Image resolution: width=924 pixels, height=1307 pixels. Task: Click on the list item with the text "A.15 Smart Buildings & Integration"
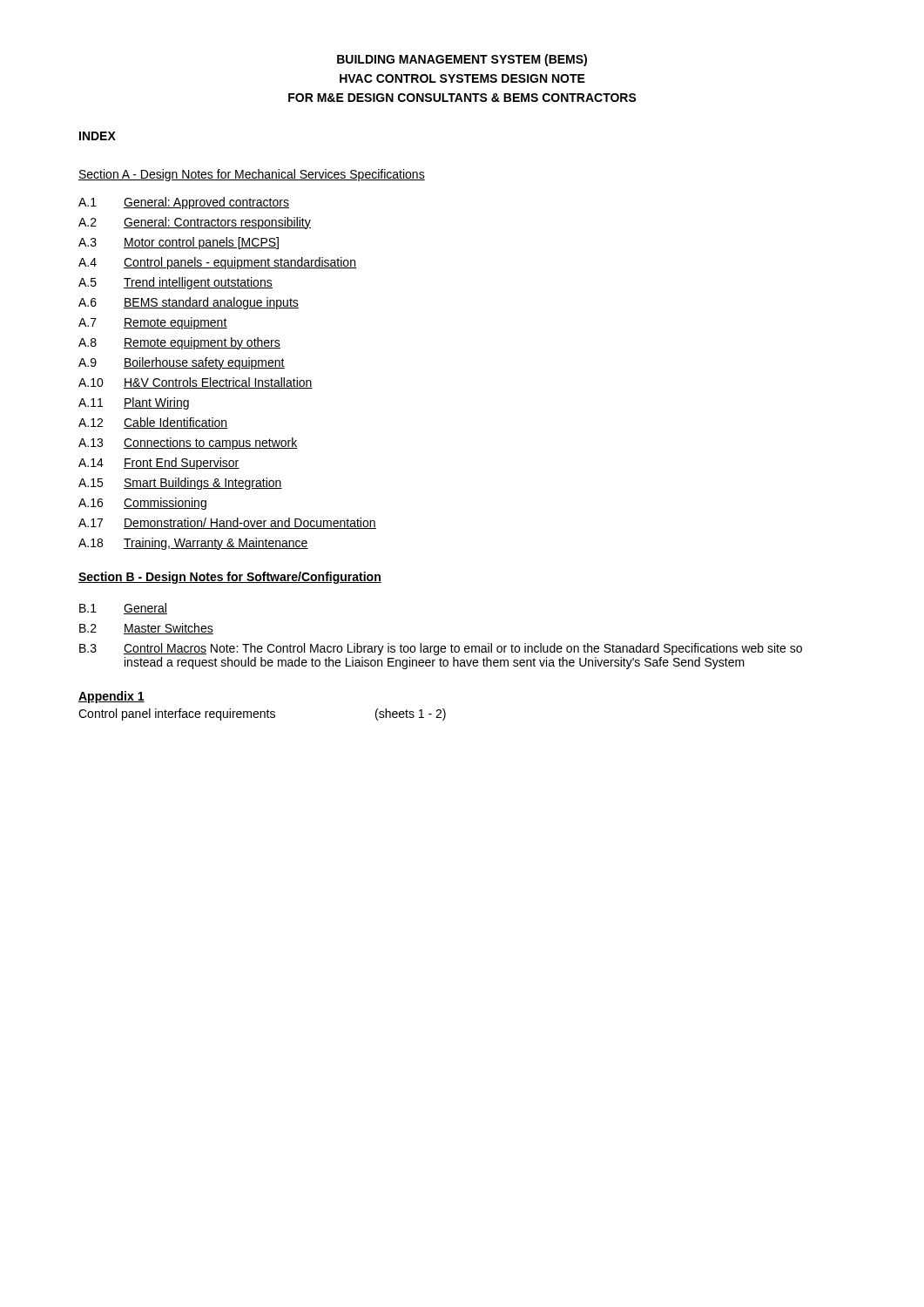coord(180,482)
